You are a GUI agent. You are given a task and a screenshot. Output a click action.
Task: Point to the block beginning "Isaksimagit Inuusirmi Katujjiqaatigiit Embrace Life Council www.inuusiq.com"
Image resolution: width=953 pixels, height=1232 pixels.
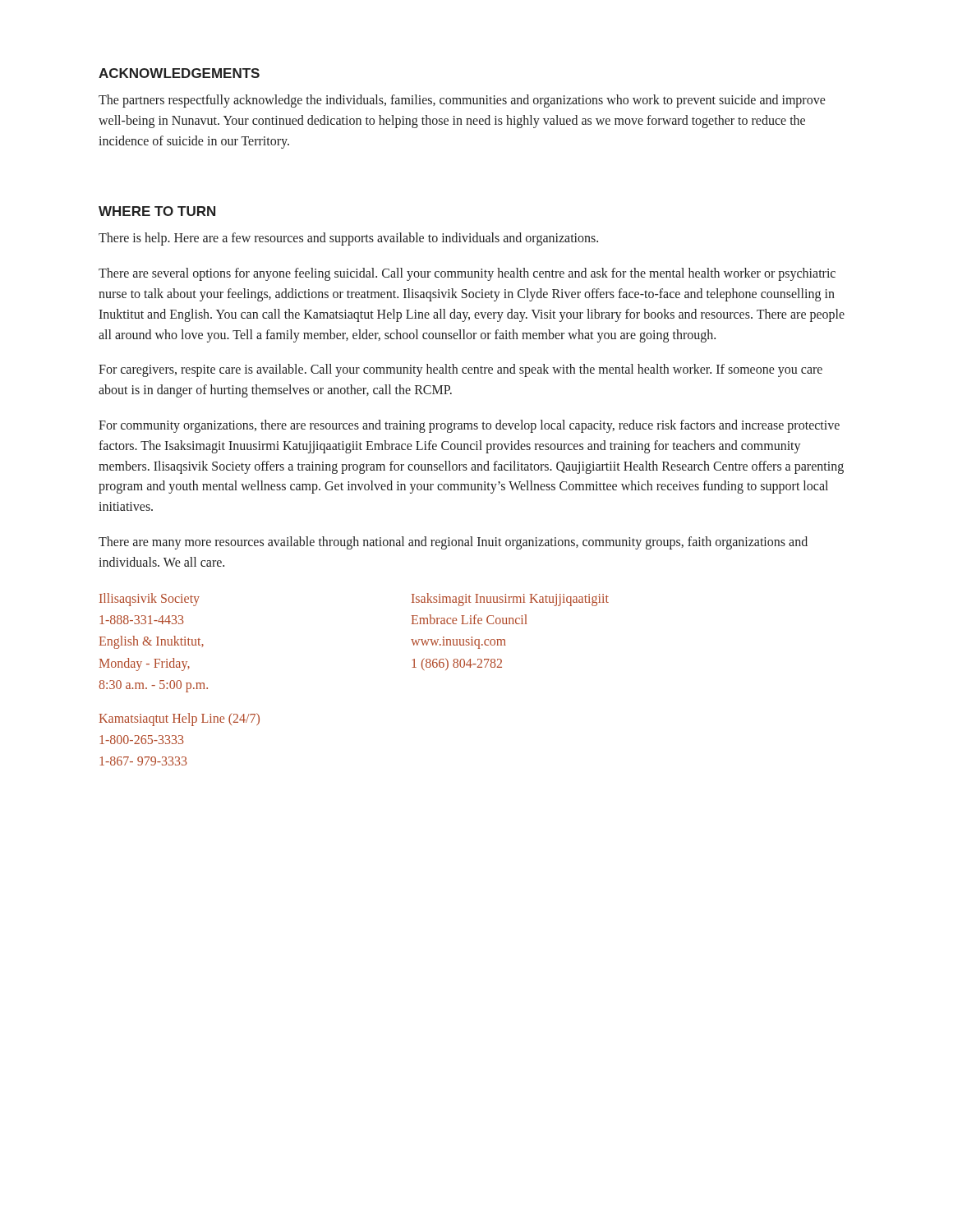click(510, 630)
